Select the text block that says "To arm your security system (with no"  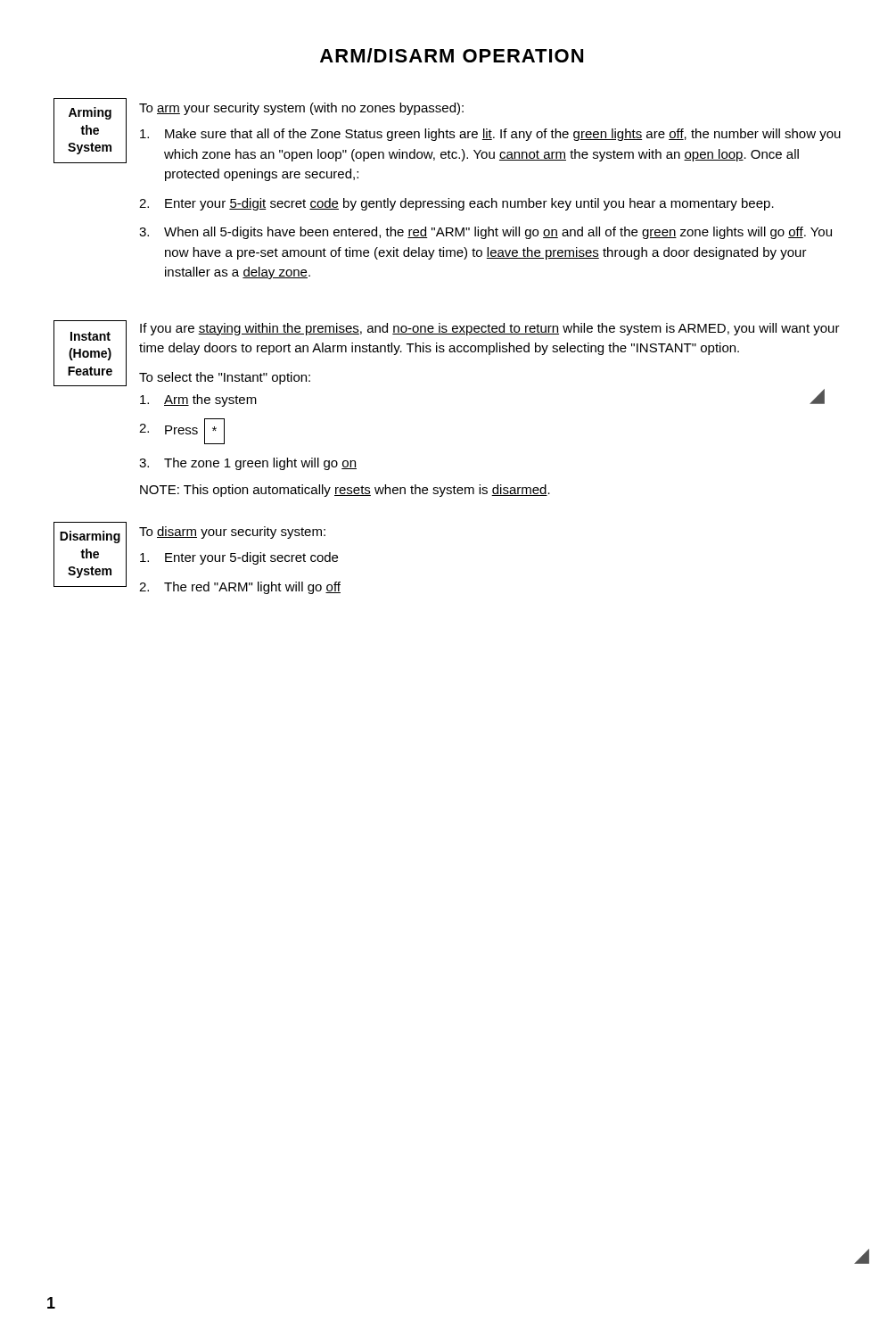coord(302,108)
